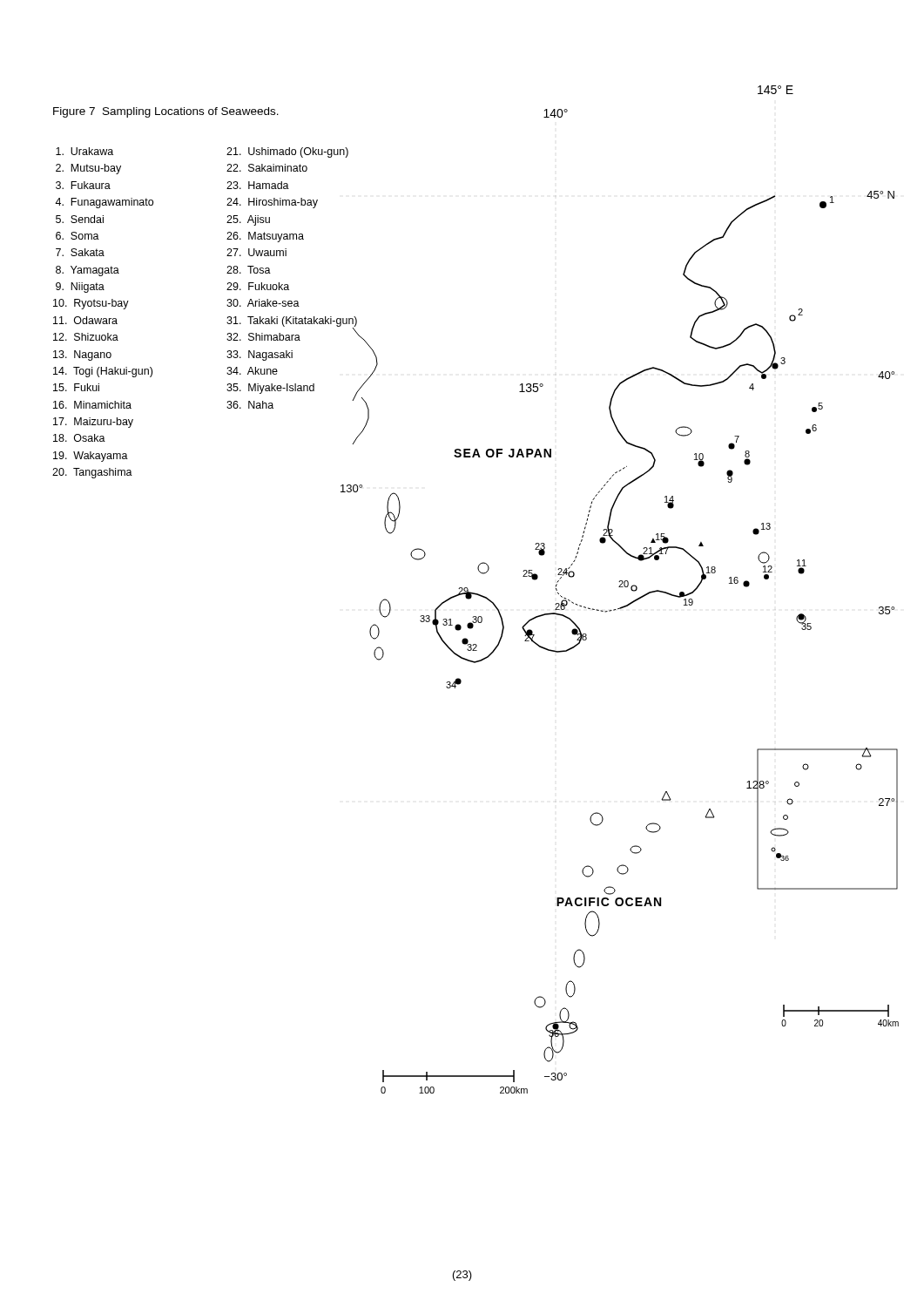
Task: Point to the element starting "Figure 7 Sampling Locations of"
Action: click(166, 111)
